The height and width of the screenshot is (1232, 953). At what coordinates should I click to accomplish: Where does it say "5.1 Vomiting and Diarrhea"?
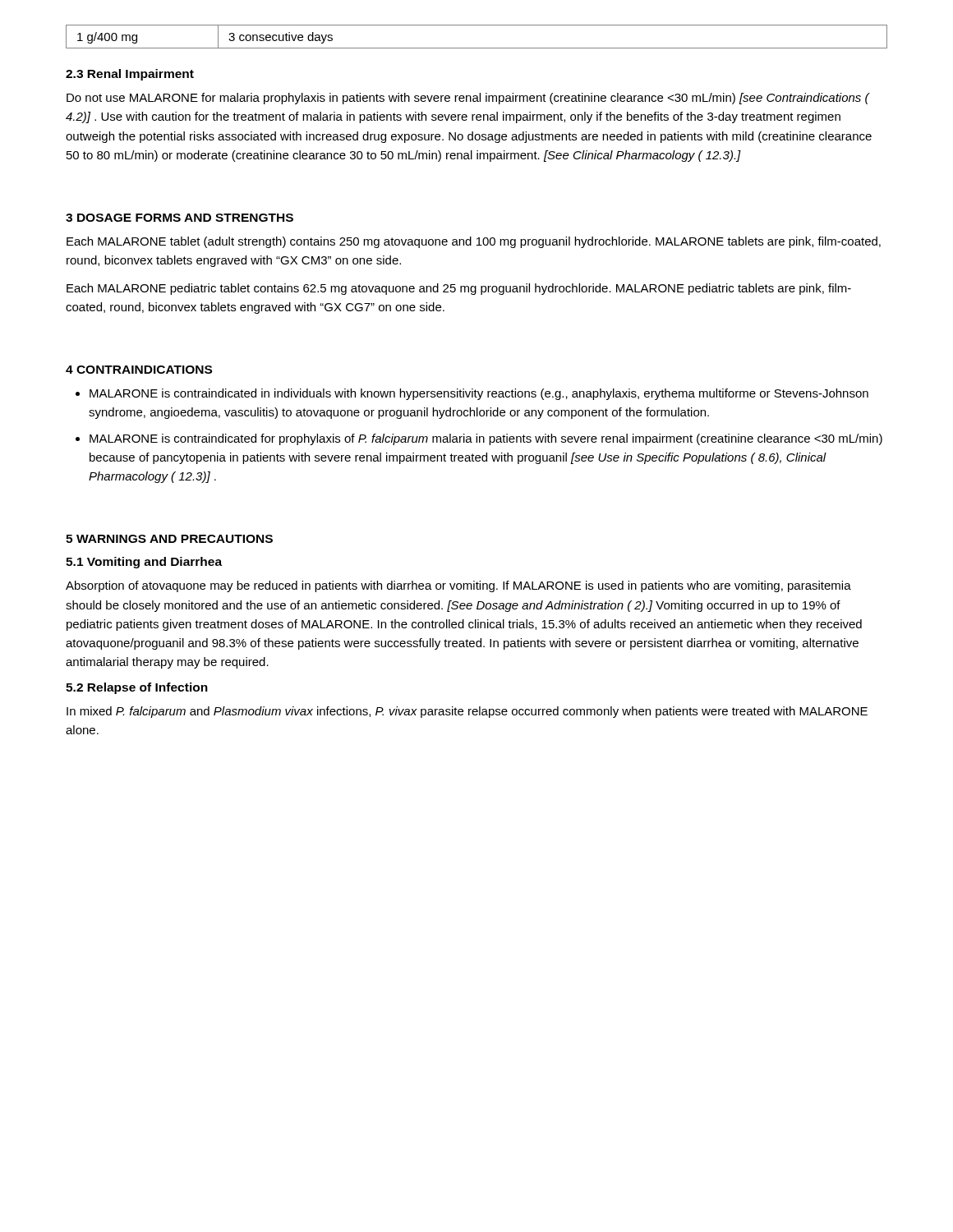click(144, 562)
